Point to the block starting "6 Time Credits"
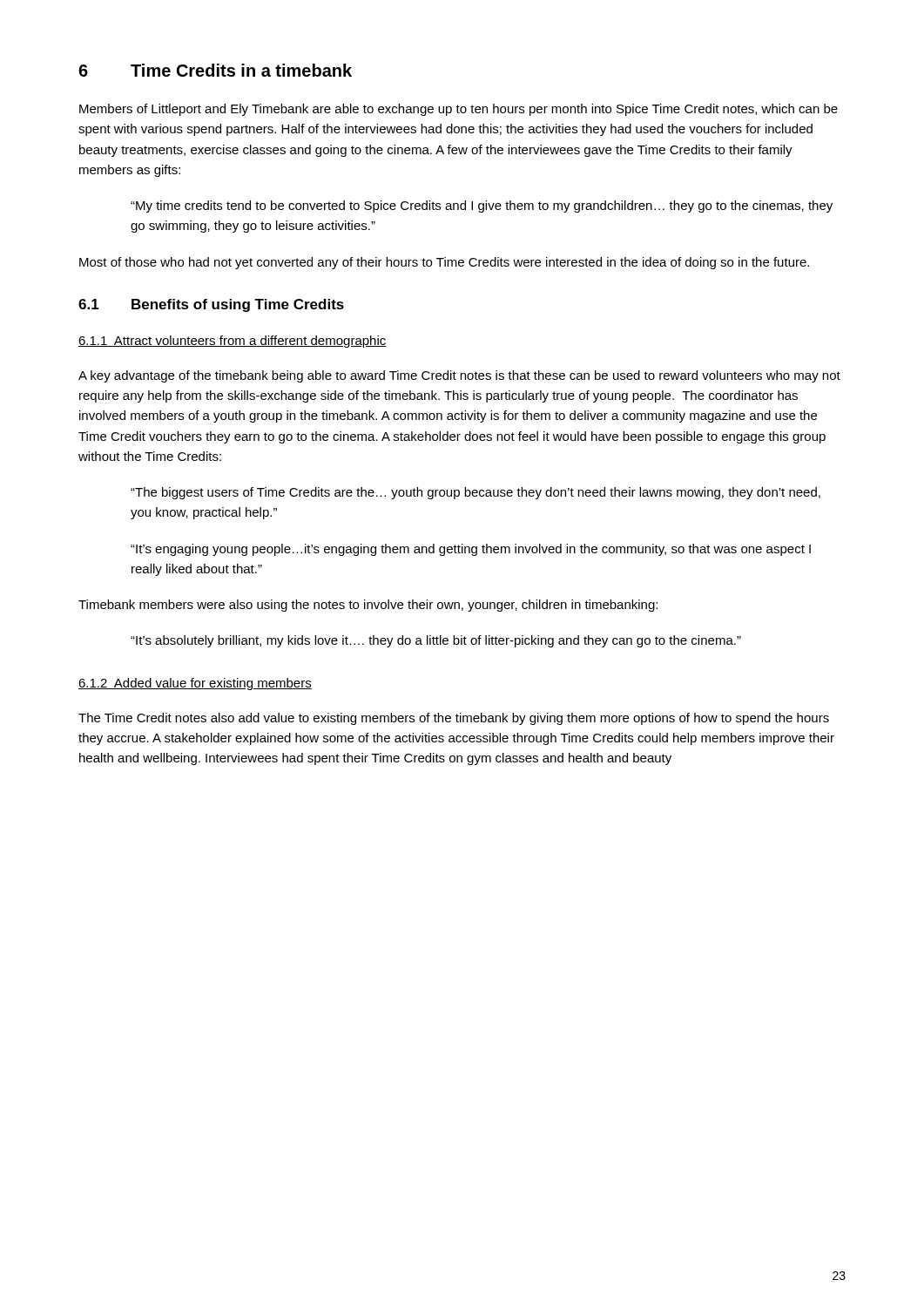 pos(215,71)
